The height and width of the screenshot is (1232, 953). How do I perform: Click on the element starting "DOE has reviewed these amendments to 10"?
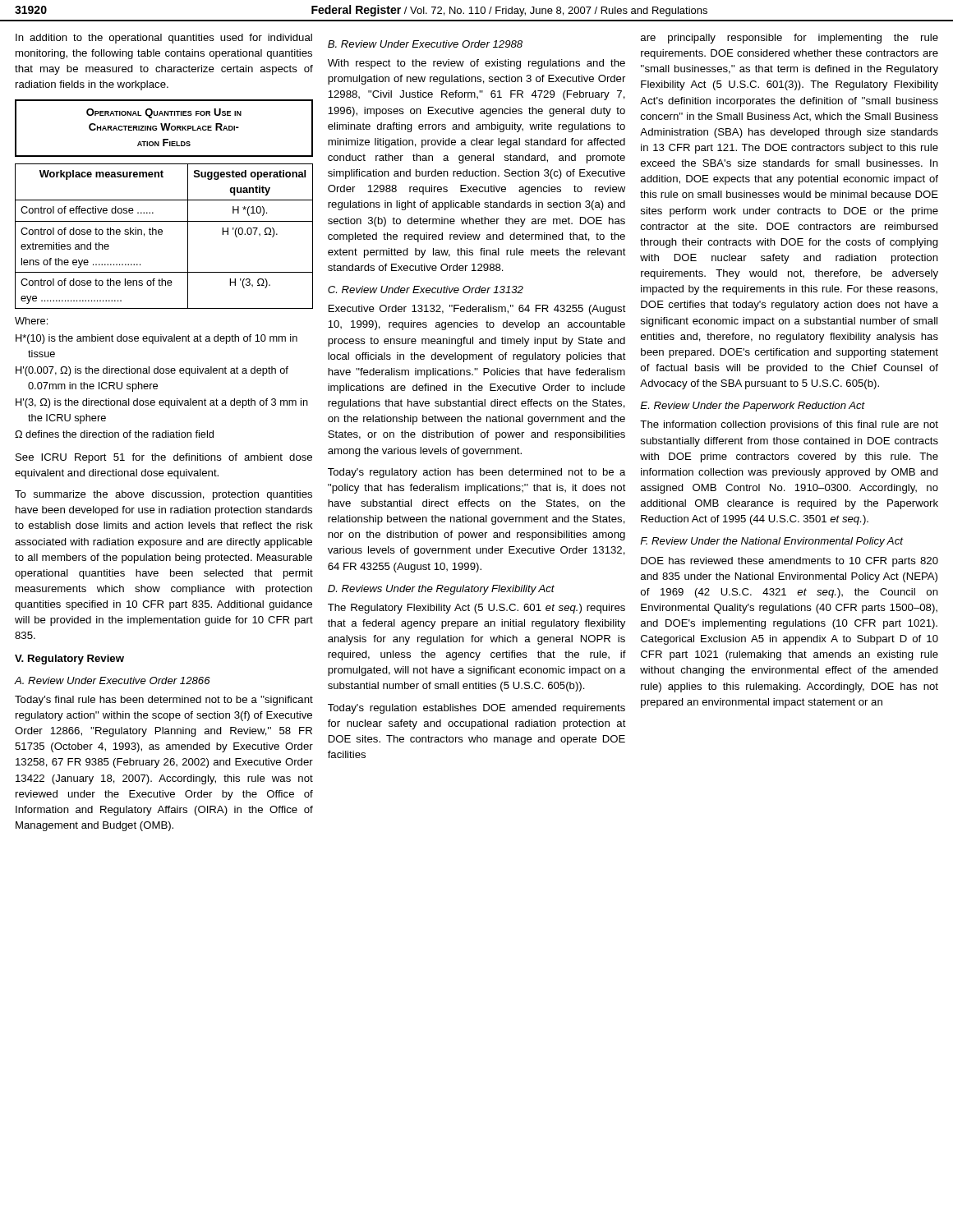pyautogui.click(x=789, y=631)
